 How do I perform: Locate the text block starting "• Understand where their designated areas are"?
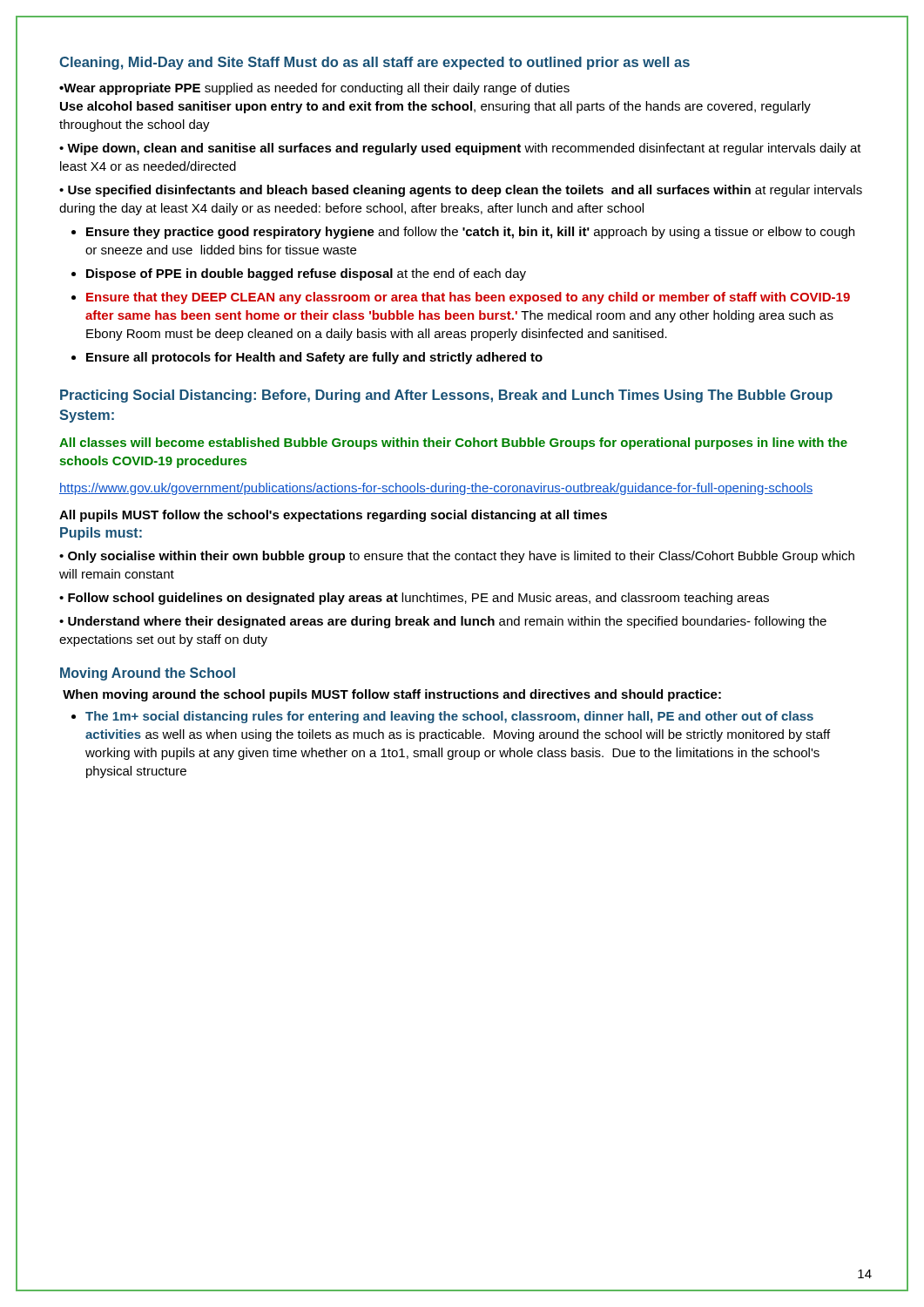443,630
